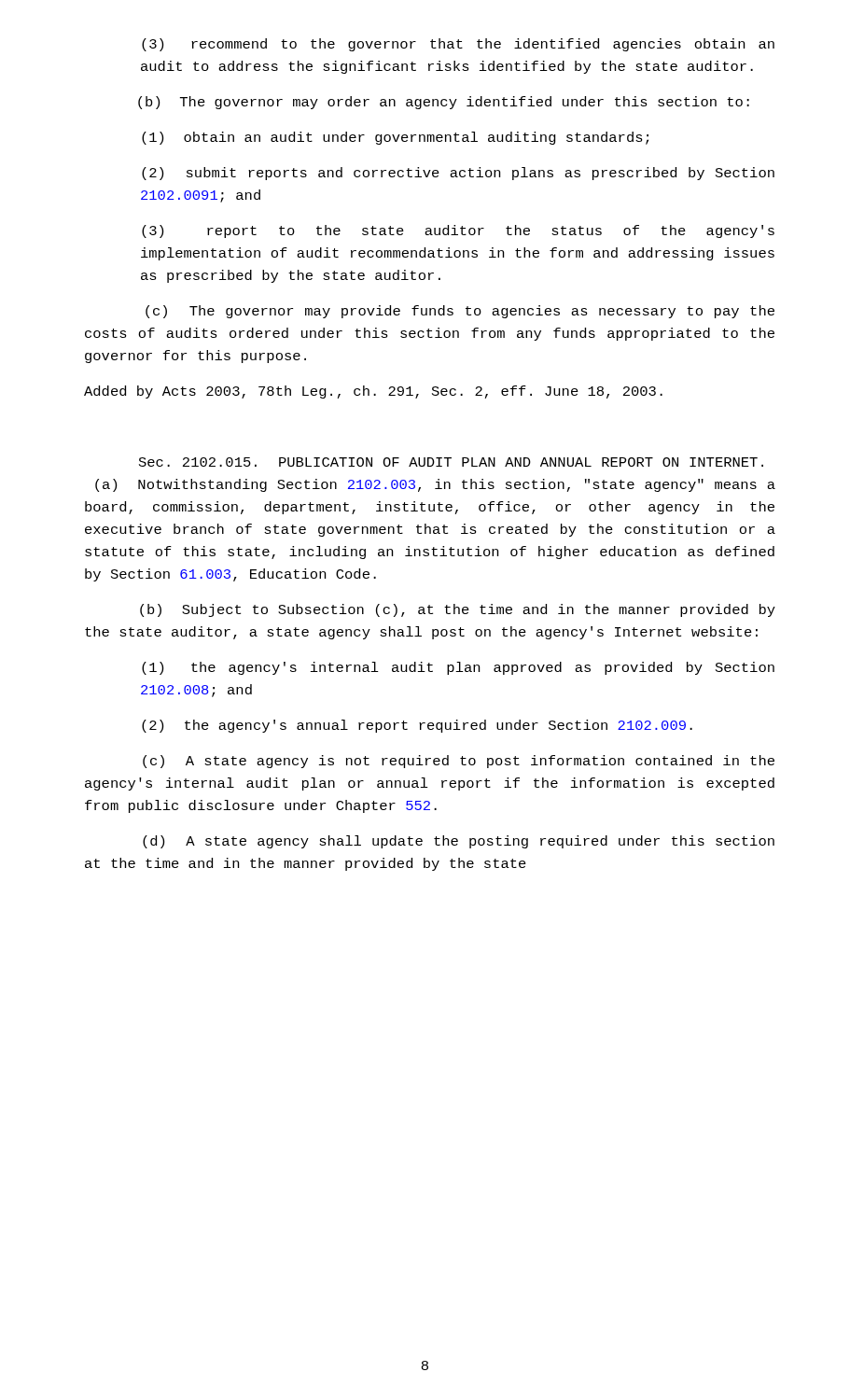Find the list item that says "(3) report to the"
Image resolution: width=850 pixels, height=1400 pixels.
click(x=430, y=254)
